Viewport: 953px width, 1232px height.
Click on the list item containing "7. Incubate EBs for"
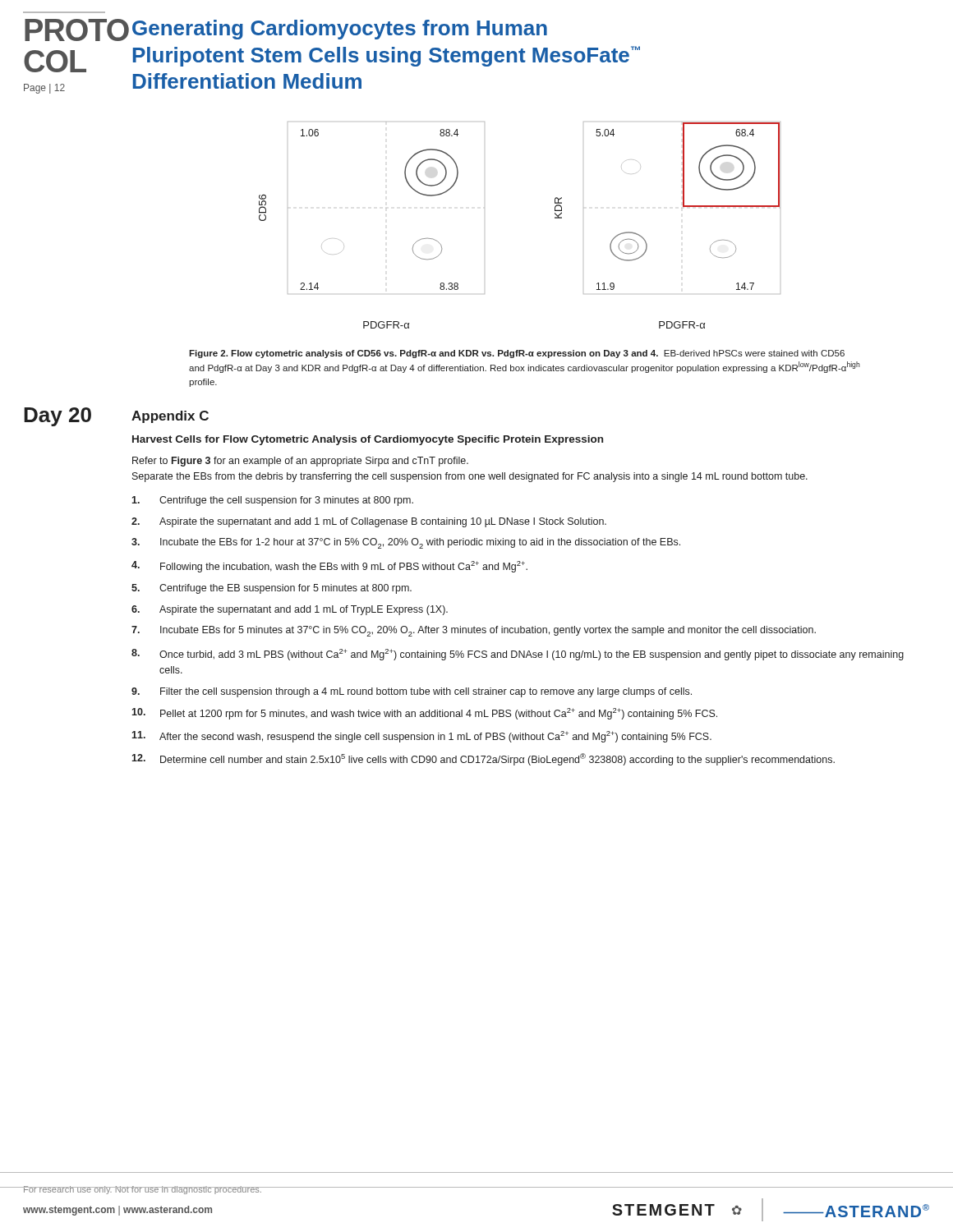point(526,631)
